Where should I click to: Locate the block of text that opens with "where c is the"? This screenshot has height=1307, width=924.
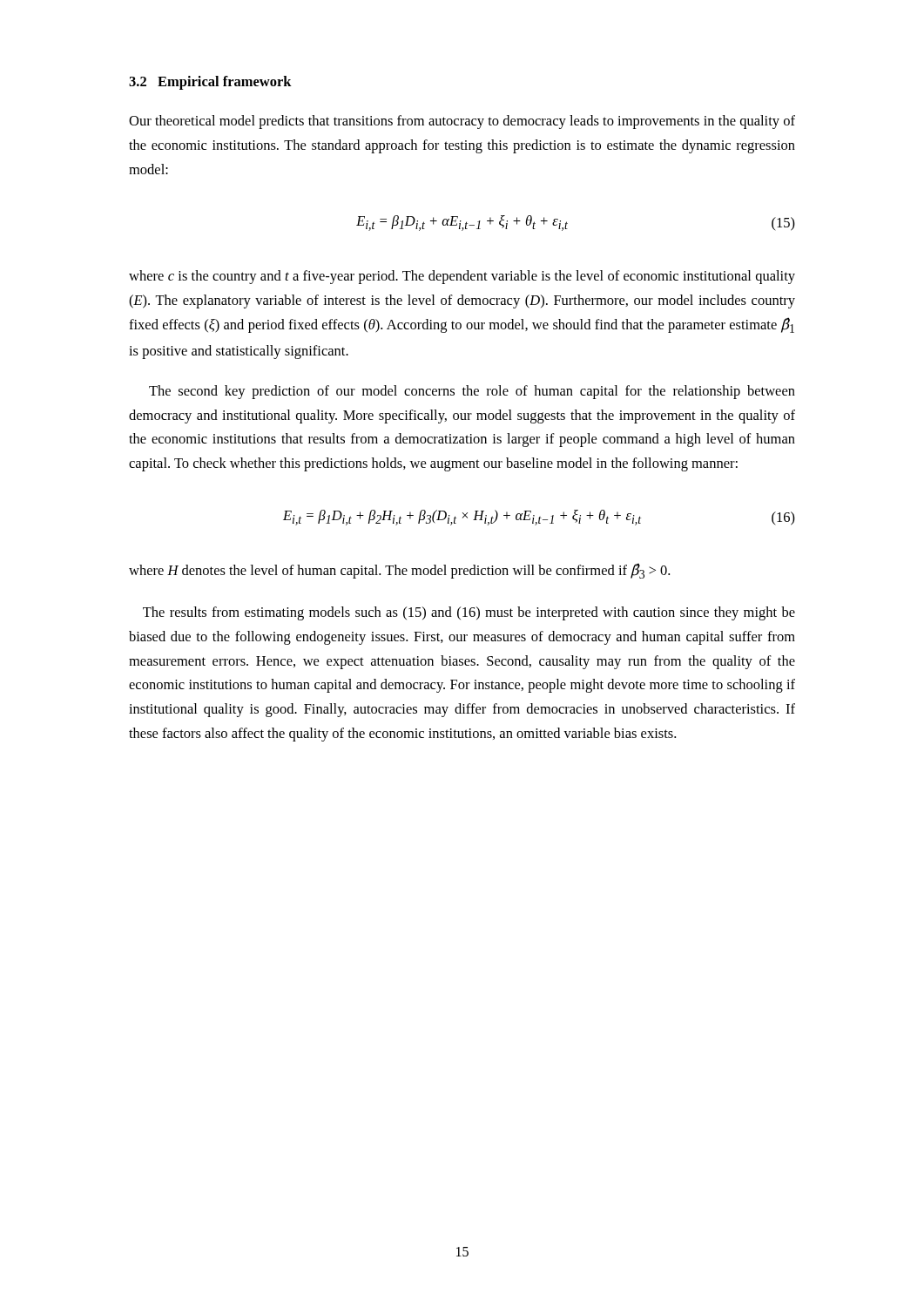coord(462,313)
